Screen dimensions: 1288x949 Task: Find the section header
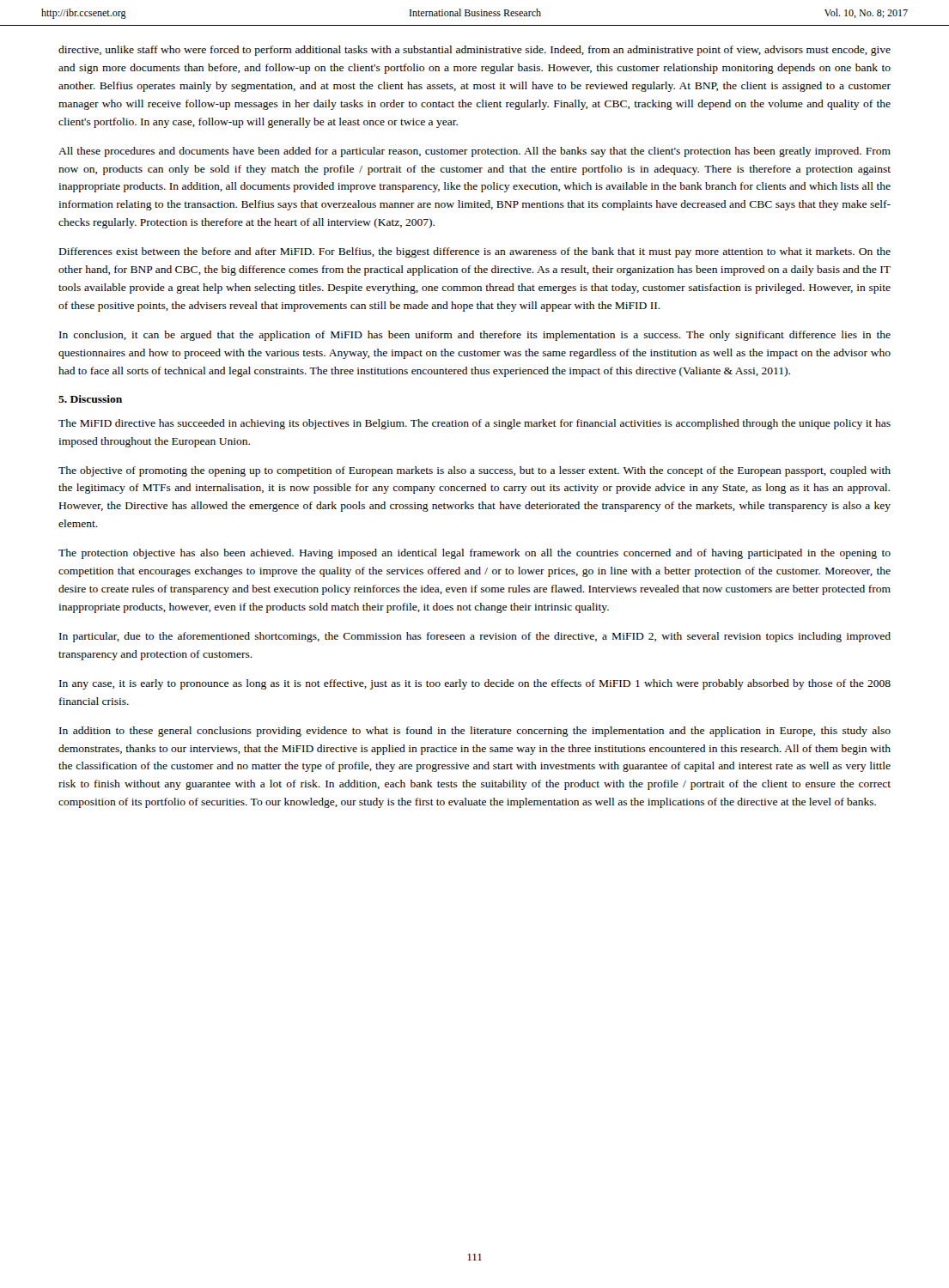[x=90, y=399]
